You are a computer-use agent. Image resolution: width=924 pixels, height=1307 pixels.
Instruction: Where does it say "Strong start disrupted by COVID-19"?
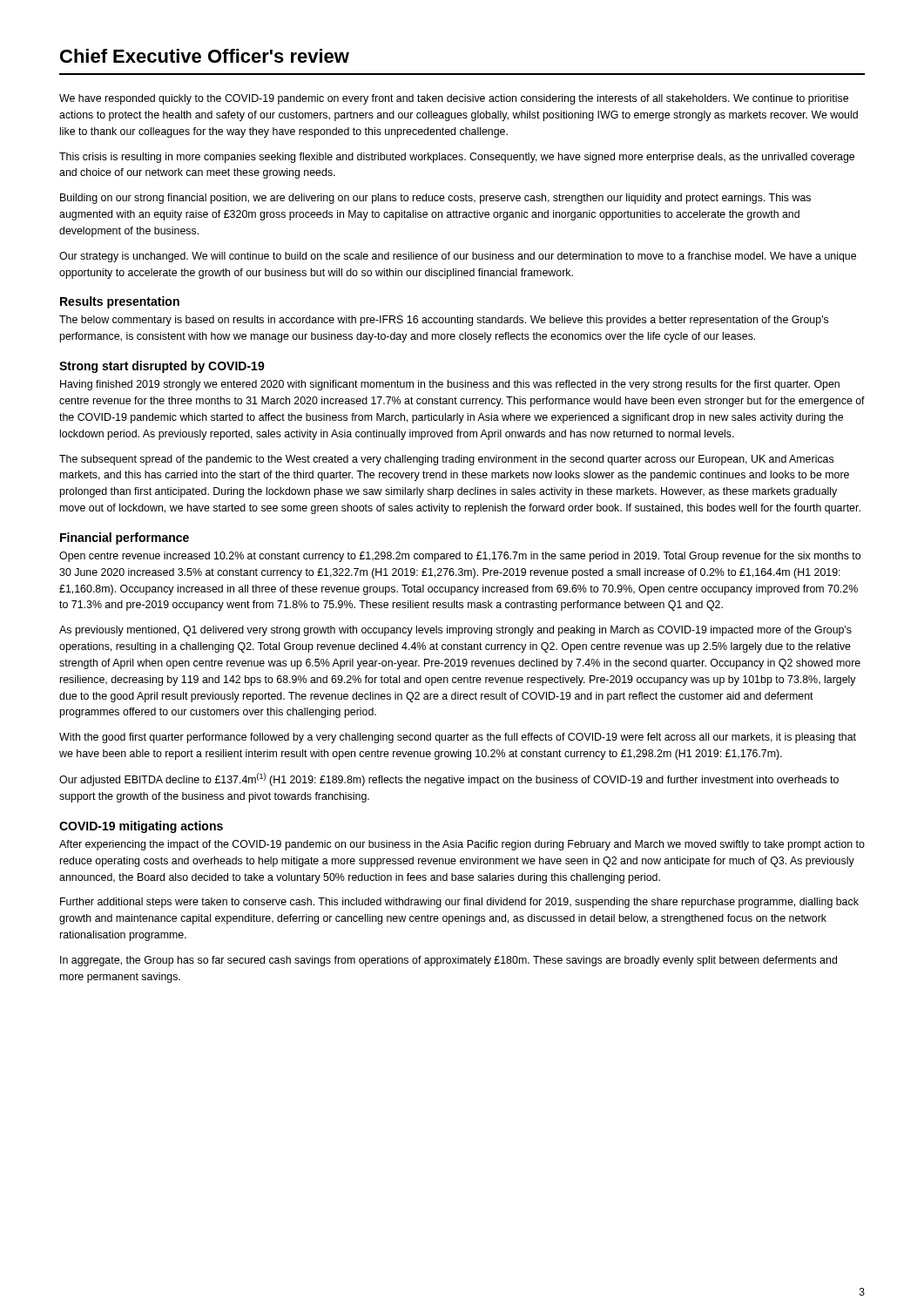click(162, 366)
